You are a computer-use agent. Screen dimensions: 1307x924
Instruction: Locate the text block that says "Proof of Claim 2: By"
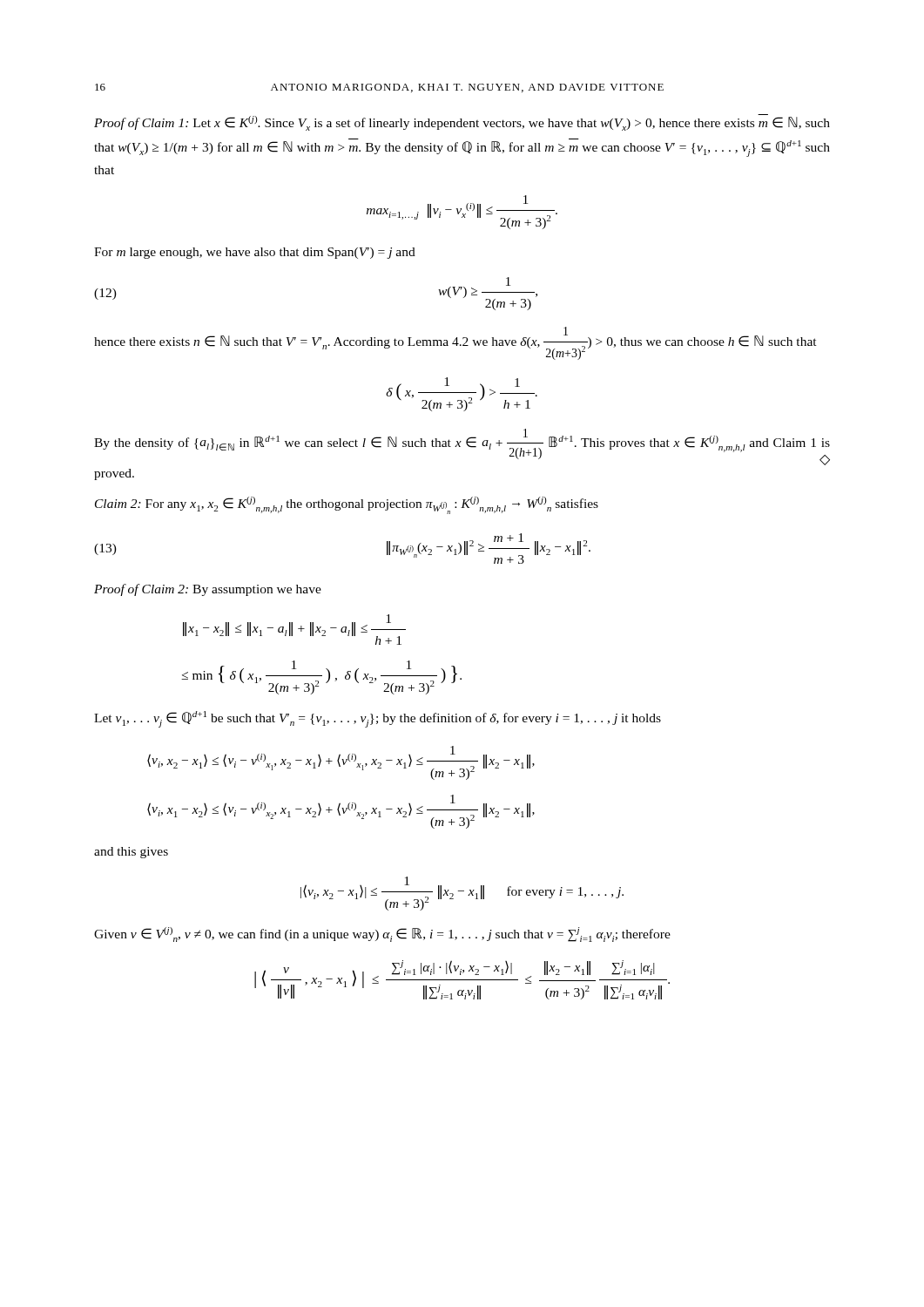tap(208, 590)
